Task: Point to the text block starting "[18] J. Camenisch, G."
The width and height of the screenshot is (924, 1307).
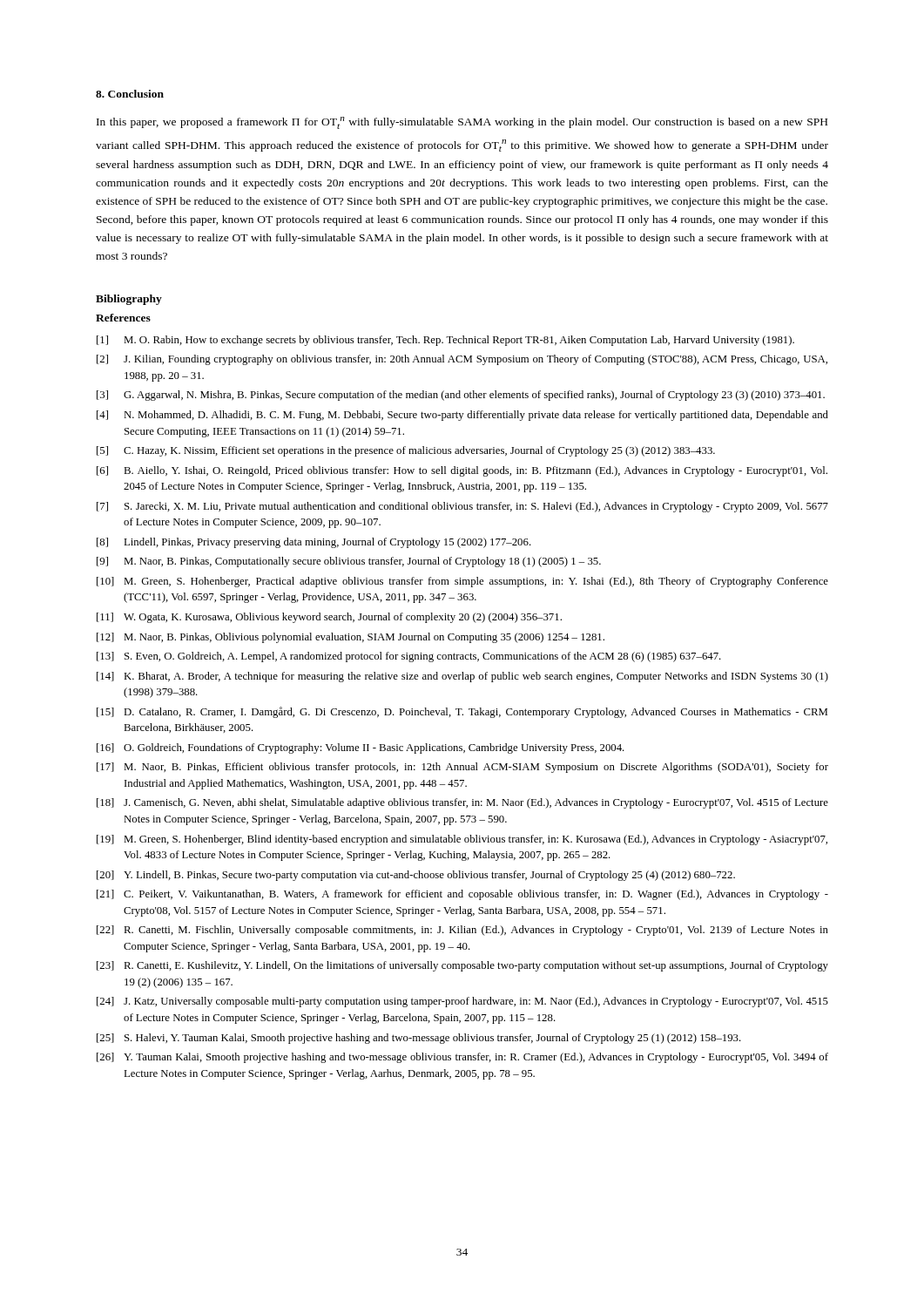Action: [462, 811]
